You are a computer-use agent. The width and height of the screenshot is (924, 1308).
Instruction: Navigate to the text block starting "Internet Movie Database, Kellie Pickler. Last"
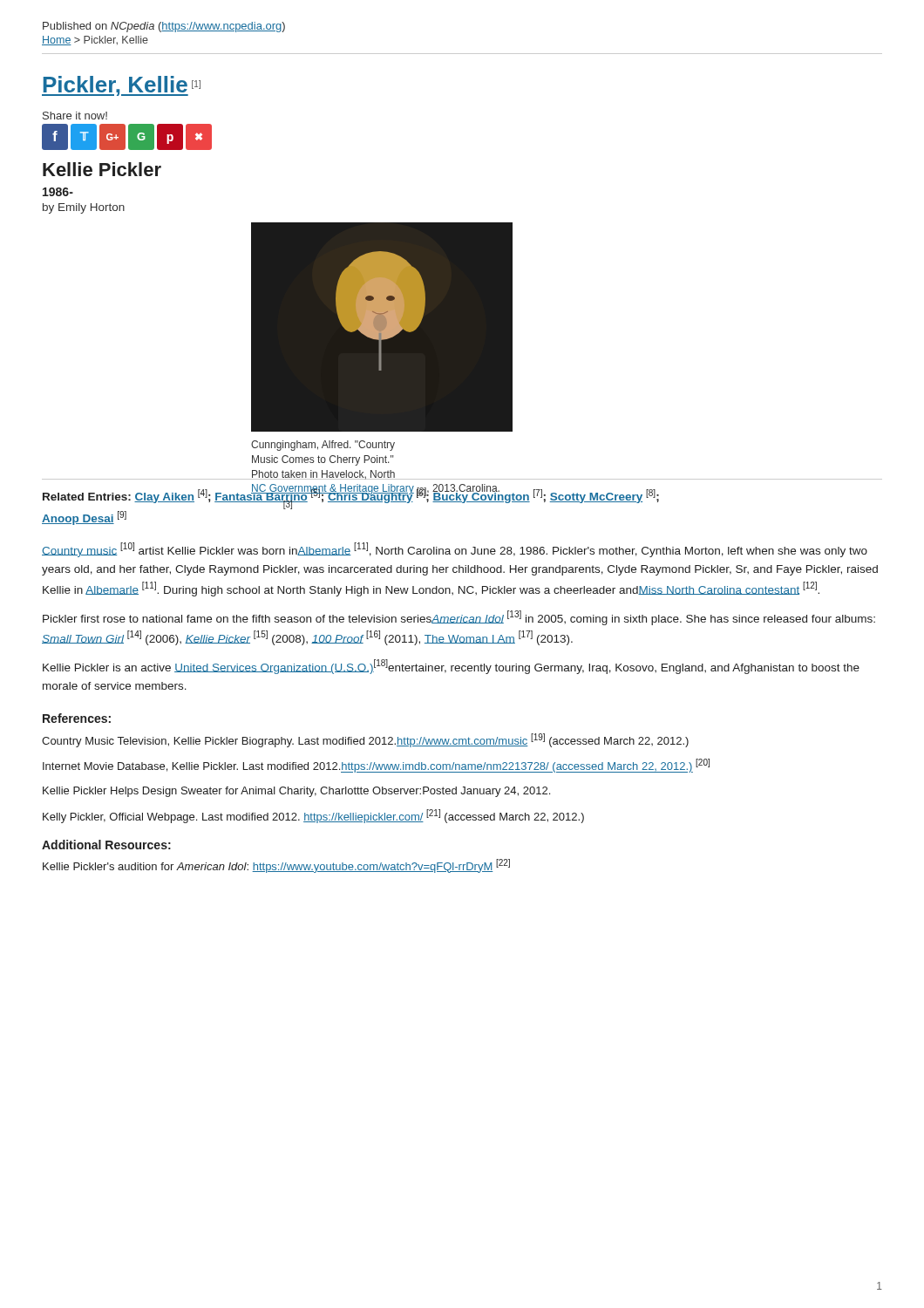click(x=376, y=766)
